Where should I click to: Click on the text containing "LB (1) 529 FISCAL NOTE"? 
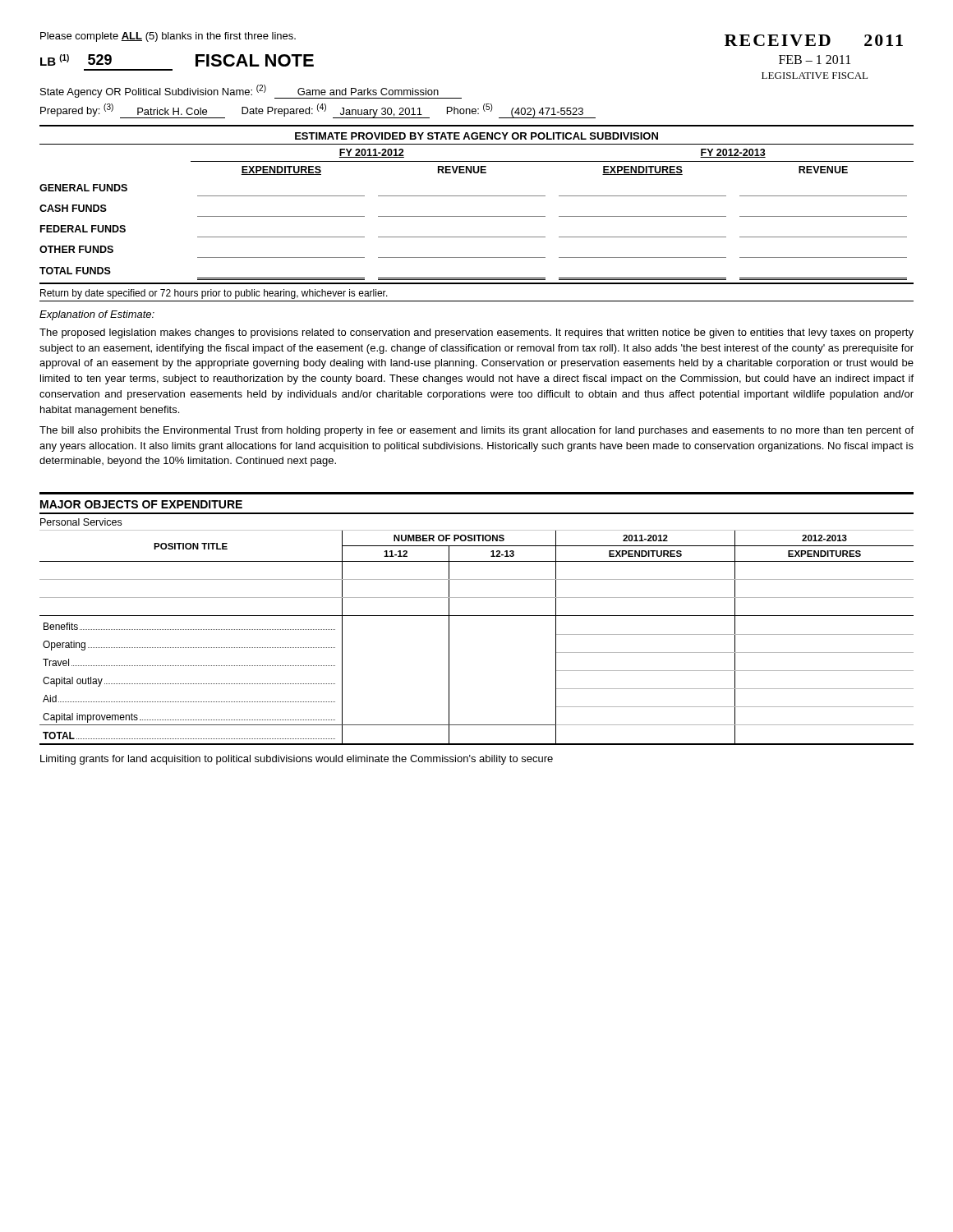177,61
